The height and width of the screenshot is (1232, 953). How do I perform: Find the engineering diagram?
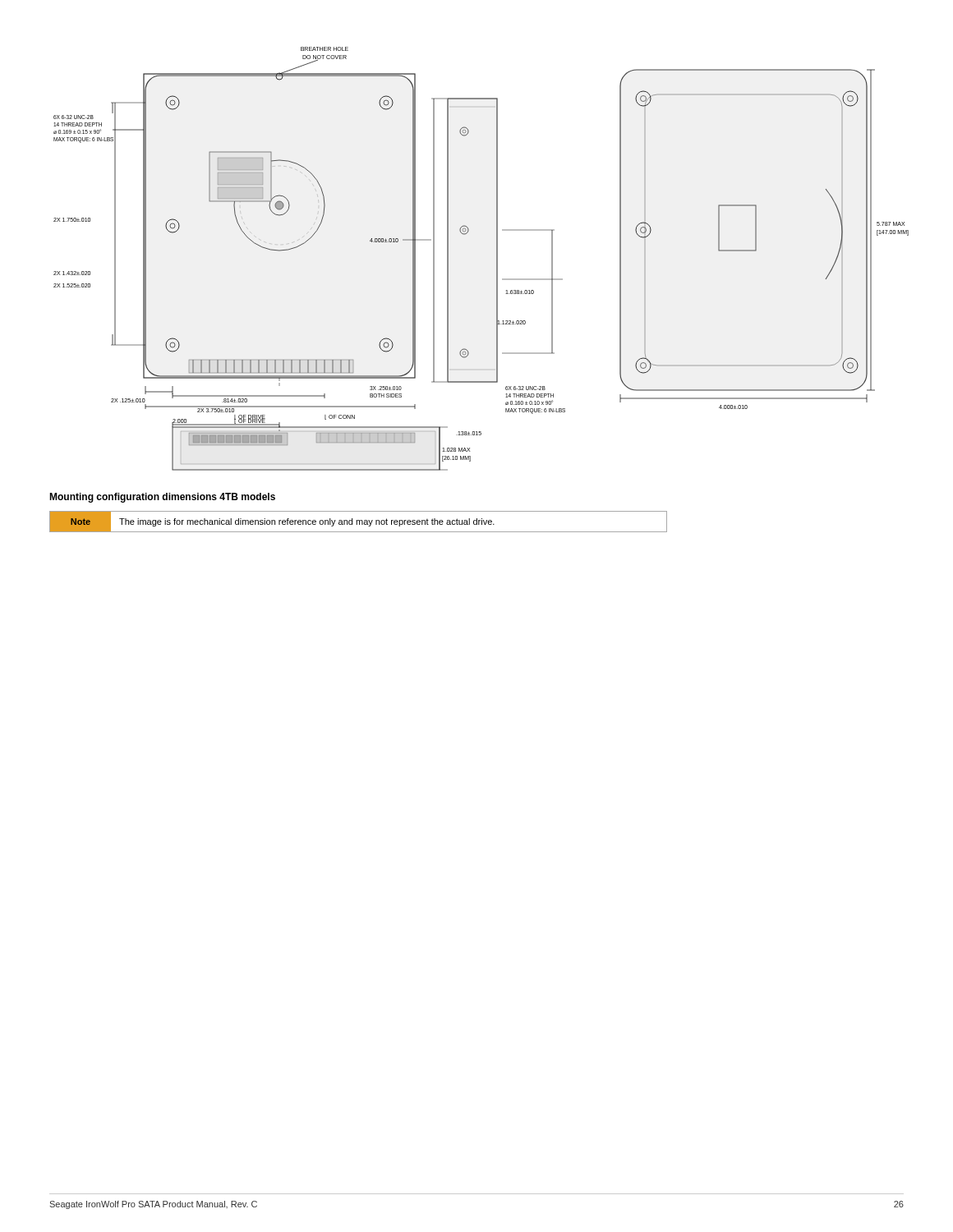(485, 251)
